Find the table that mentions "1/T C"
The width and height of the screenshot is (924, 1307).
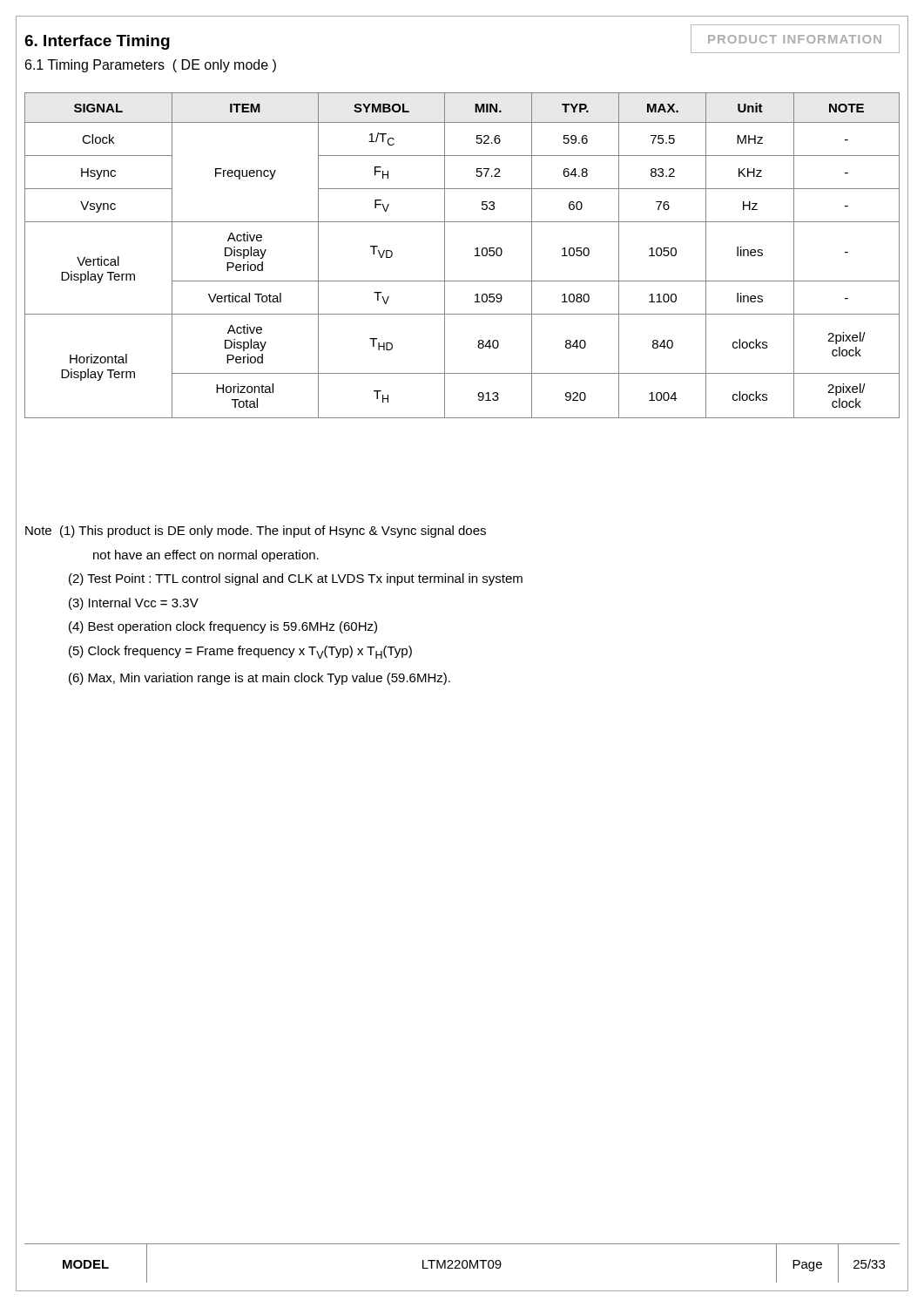point(462,268)
